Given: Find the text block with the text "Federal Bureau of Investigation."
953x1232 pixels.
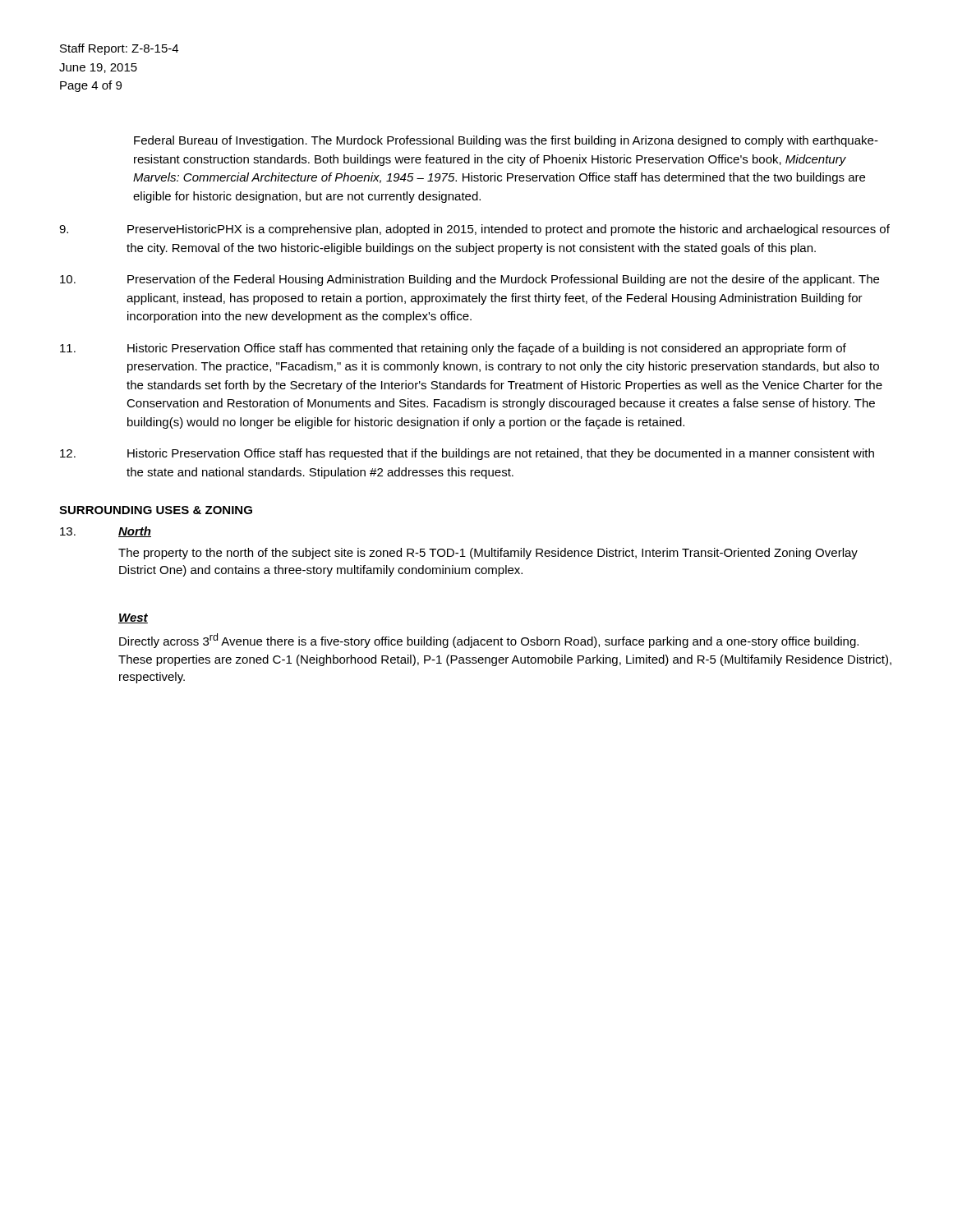Looking at the screenshot, I should 506,168.
